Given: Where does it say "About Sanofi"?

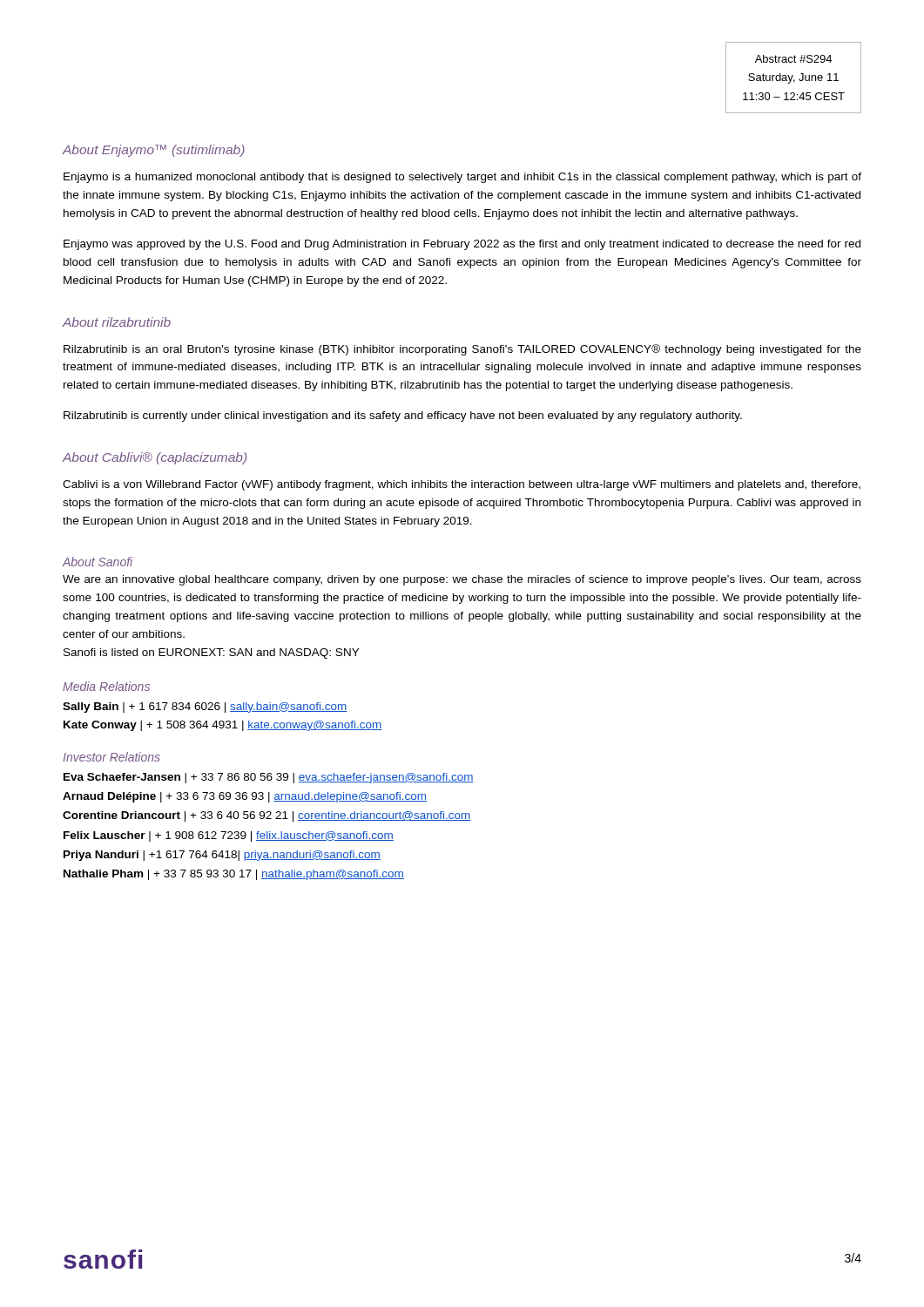Looking at the screenshot, I should (98, 562).
